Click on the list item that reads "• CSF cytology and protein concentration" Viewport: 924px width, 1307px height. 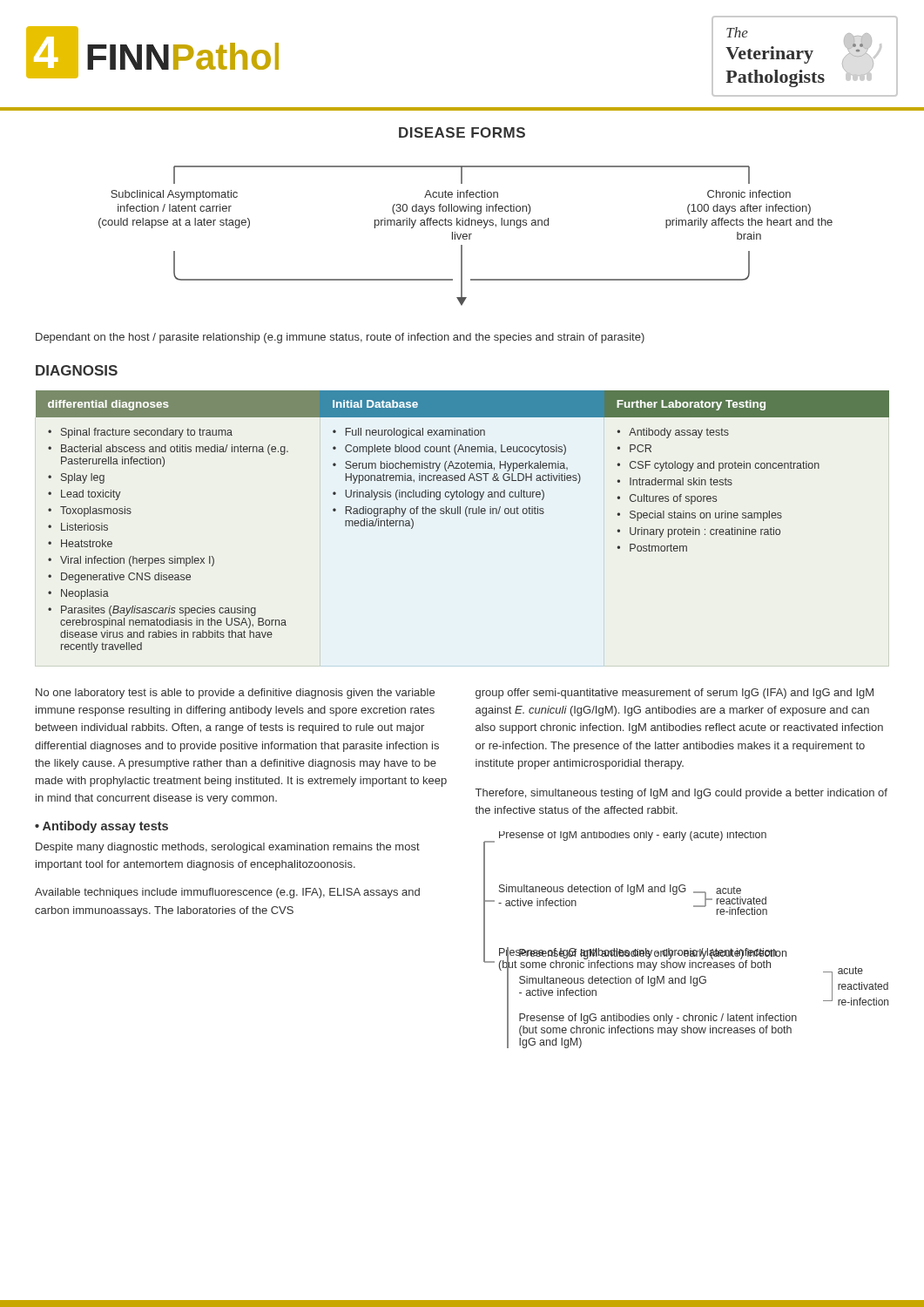pos(718,465)
